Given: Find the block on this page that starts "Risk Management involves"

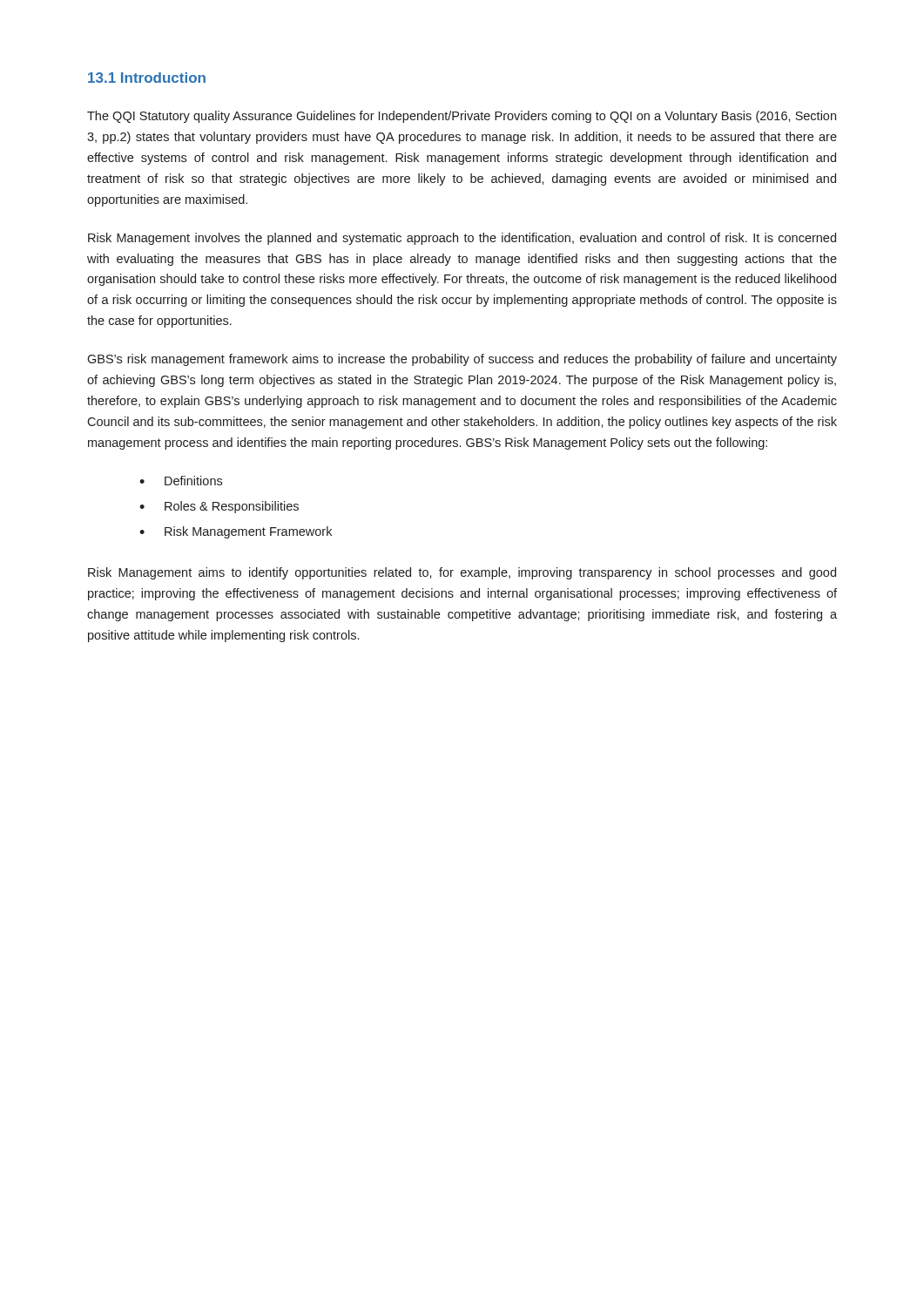Looking at the screenshot, I should (462, 279).
